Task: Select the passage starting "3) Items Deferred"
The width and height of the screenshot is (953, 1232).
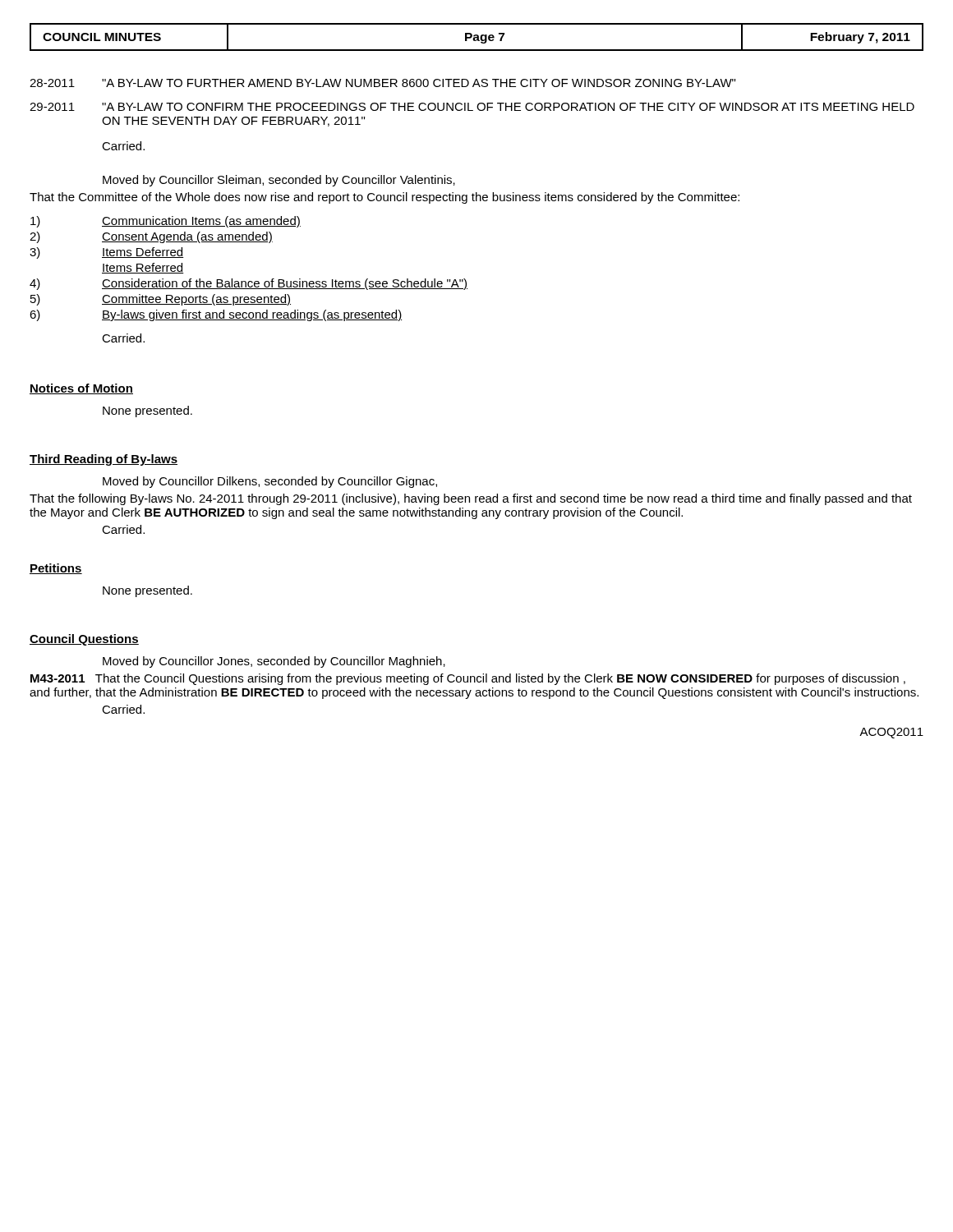Action: pos(106,252)
